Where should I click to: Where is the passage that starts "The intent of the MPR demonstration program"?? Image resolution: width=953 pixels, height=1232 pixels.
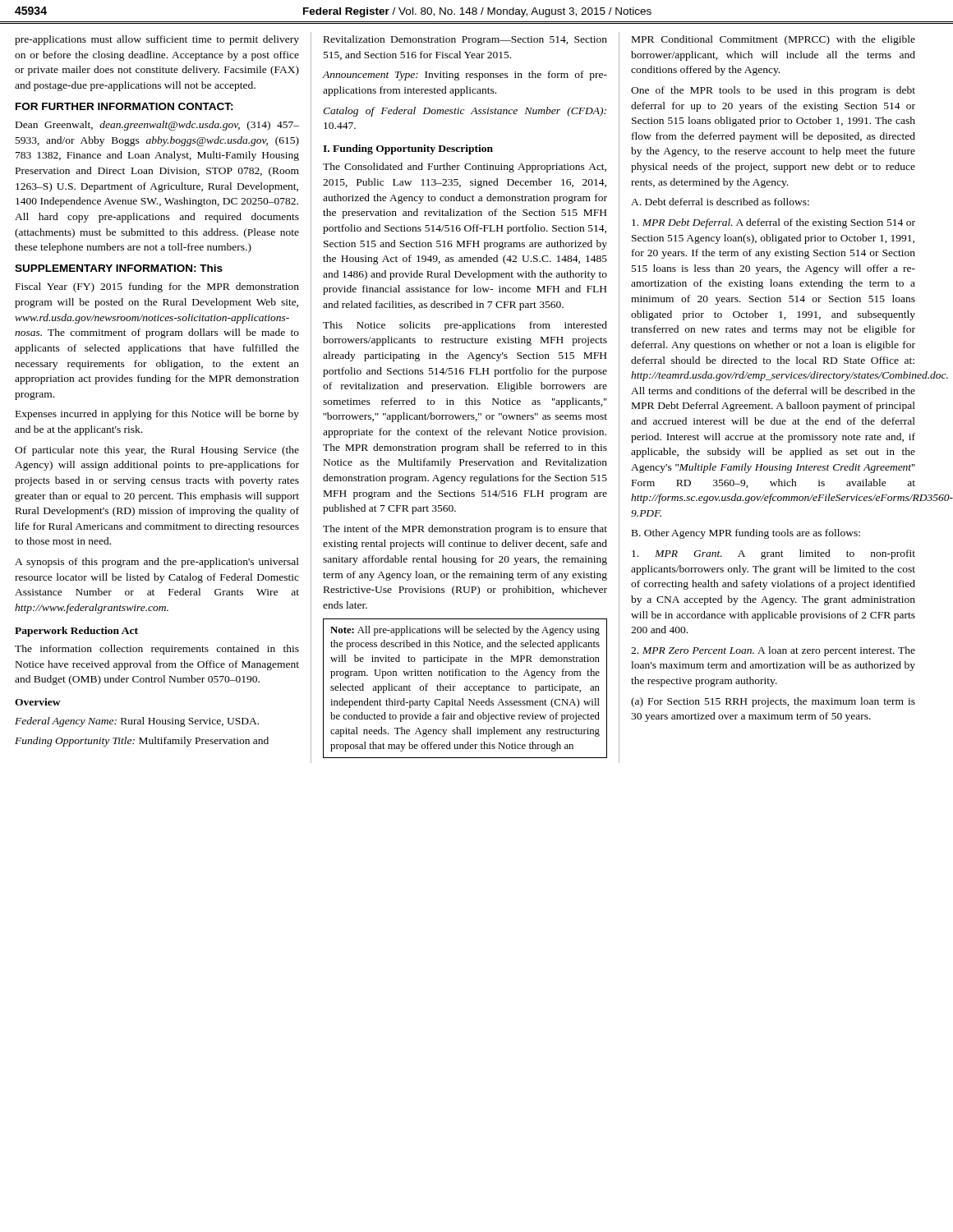point(465,567)
